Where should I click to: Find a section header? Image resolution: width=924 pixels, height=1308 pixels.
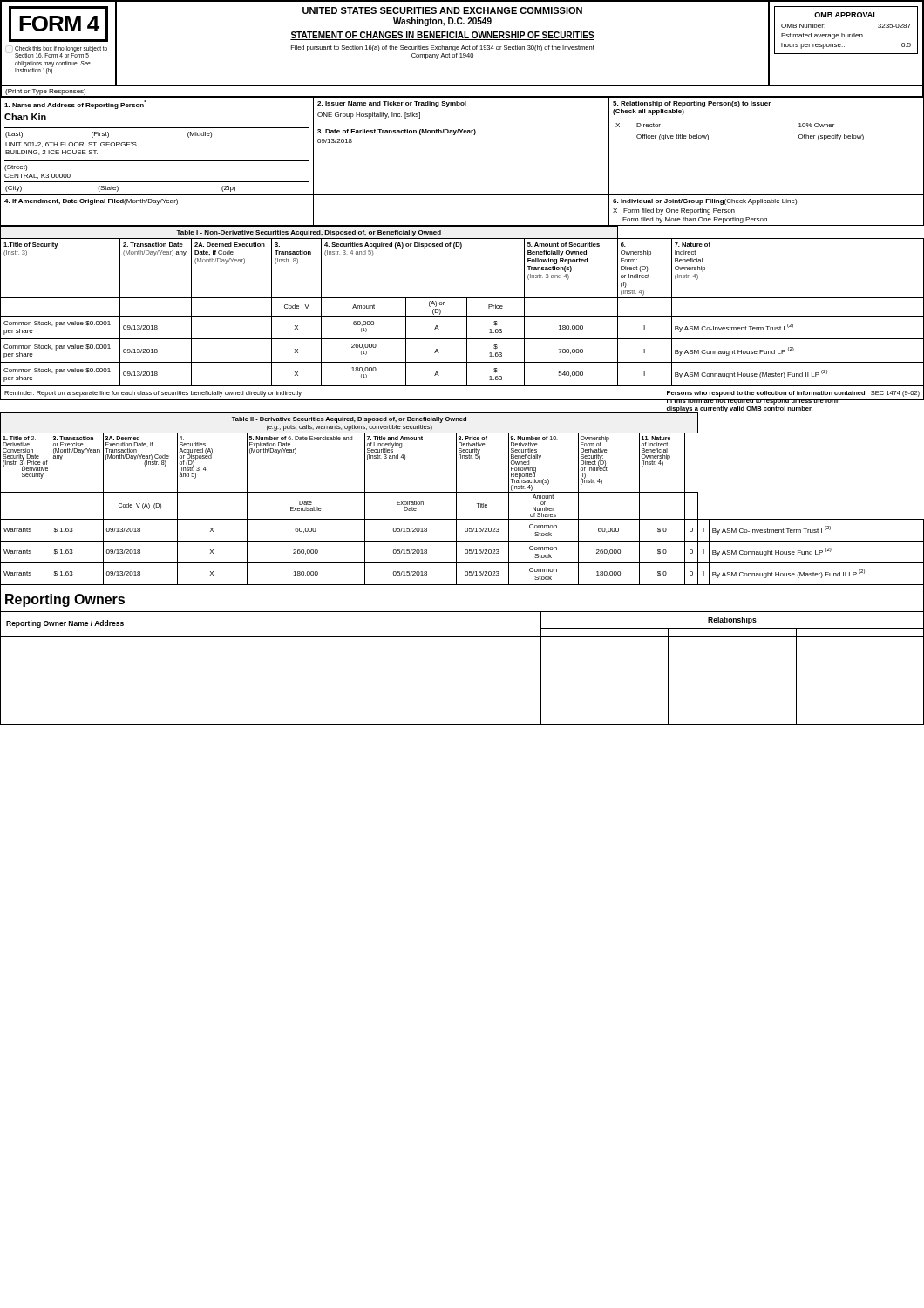point(65,599)
